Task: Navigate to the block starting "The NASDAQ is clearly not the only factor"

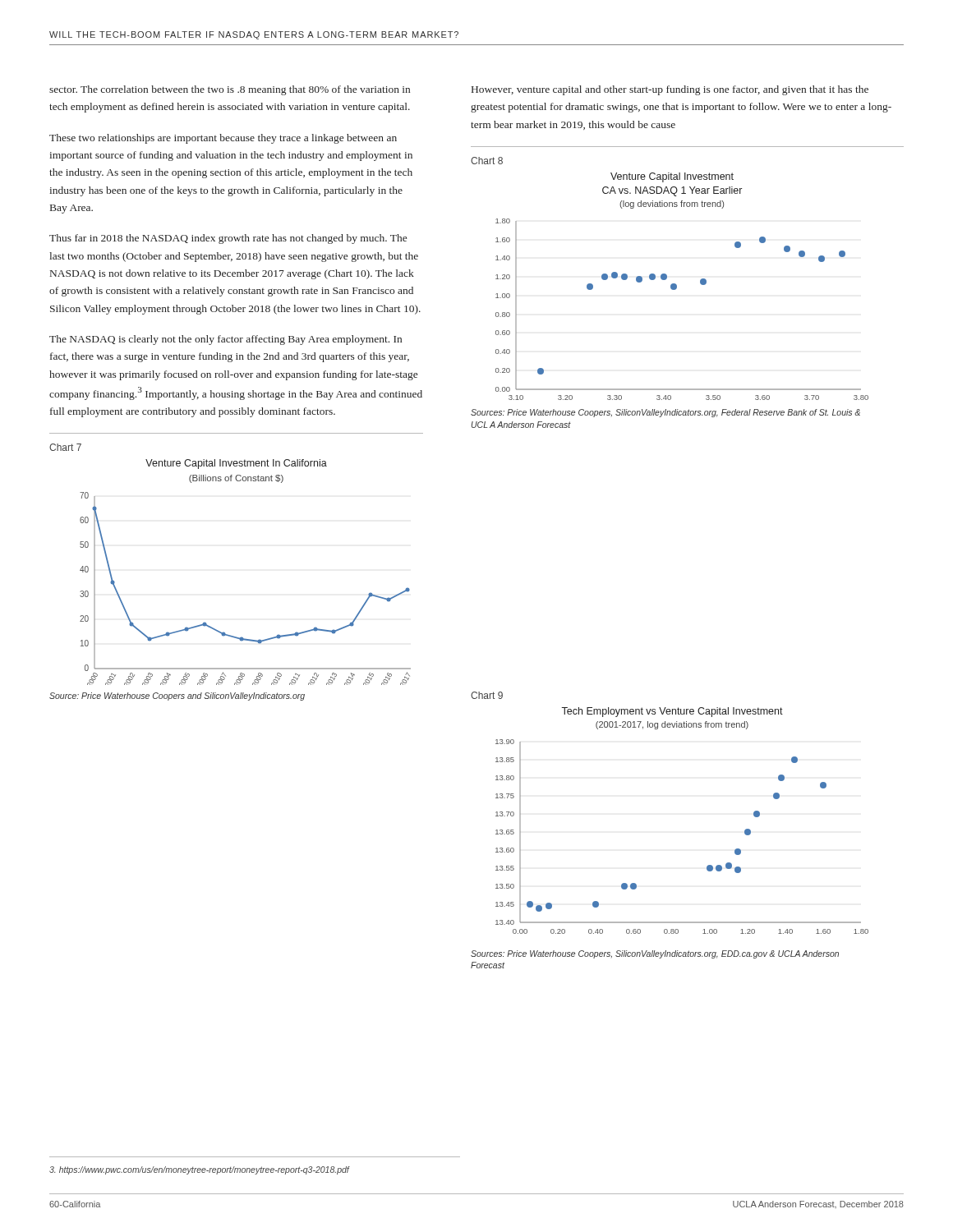Action: 236,375
